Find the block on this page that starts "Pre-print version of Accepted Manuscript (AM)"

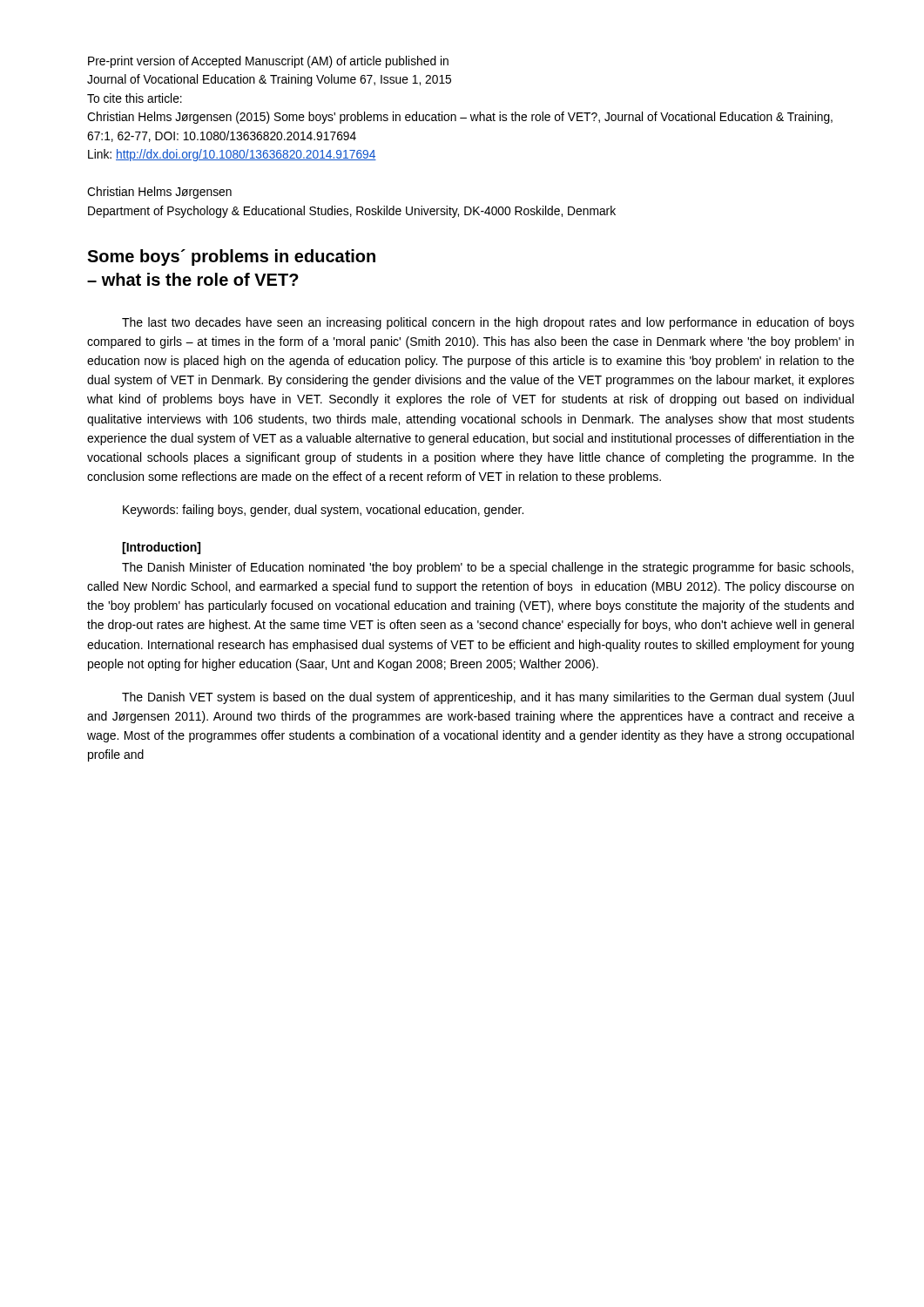(460, 108)
